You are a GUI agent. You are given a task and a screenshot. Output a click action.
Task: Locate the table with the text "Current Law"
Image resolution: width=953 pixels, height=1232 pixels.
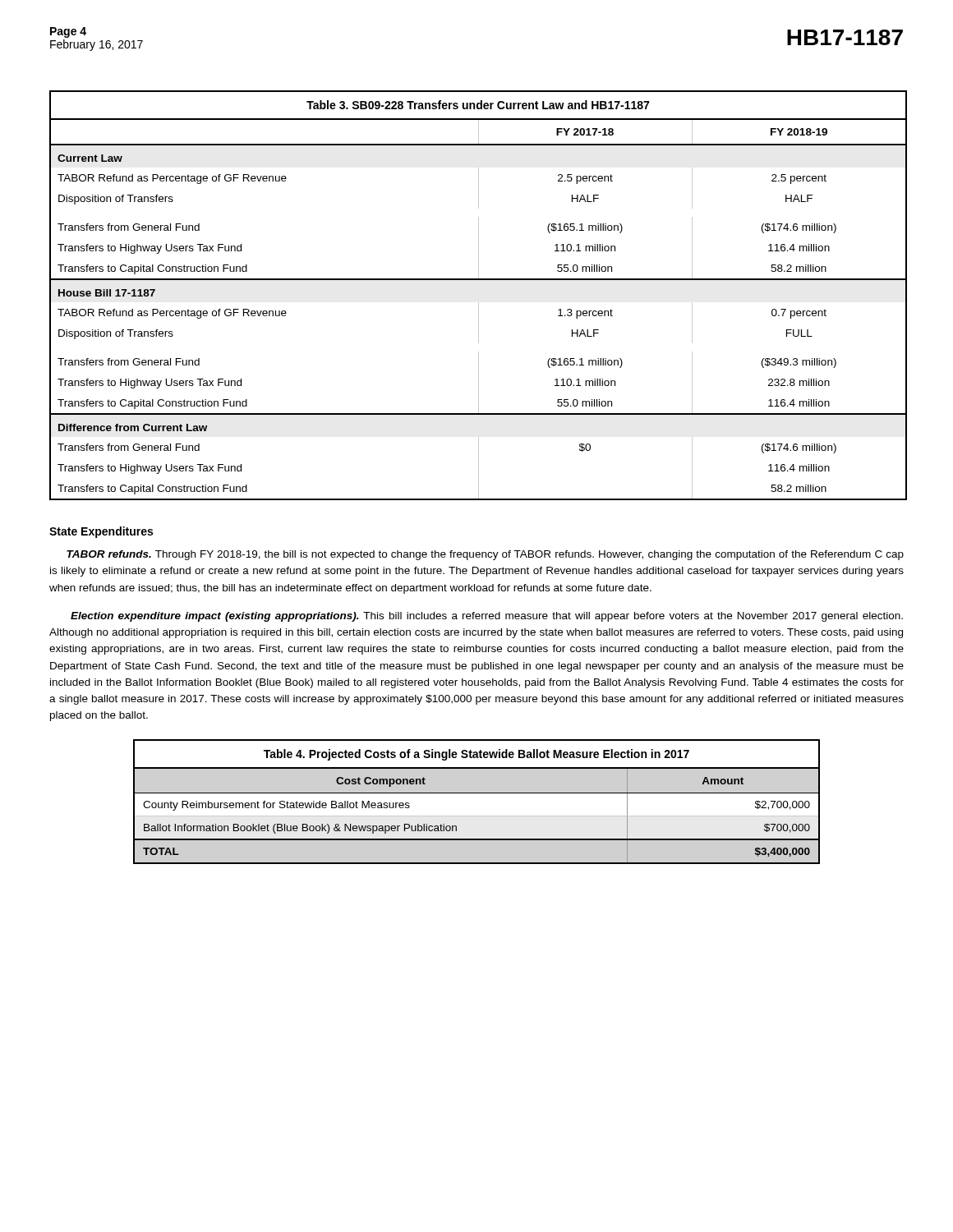coord(478,295)
